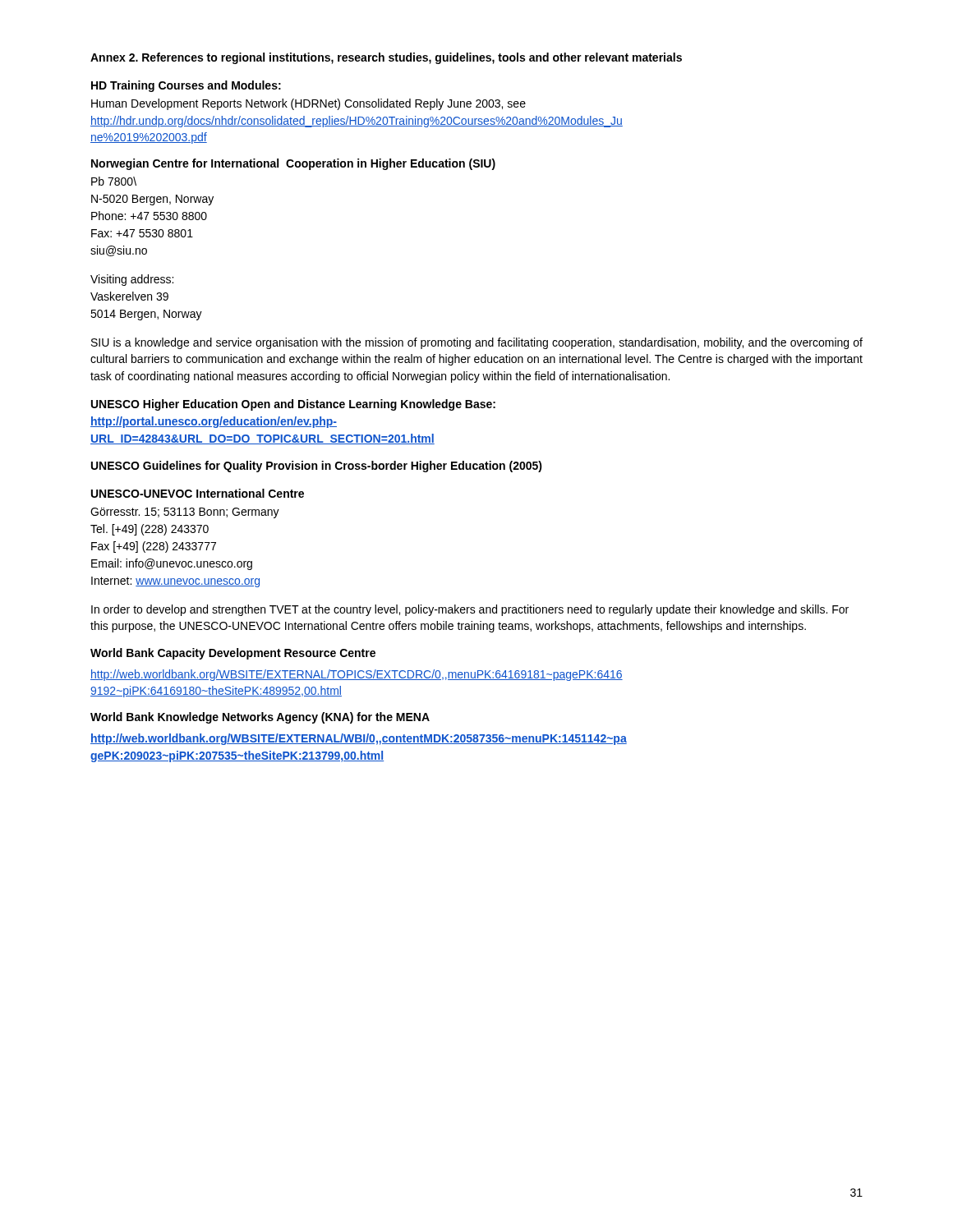Locate the text containing "Visiting address: Vaskerelven 39 5014 Bergen, Norway"
The width and height of the screenshot is (953, 1232).
pos(146,297)
